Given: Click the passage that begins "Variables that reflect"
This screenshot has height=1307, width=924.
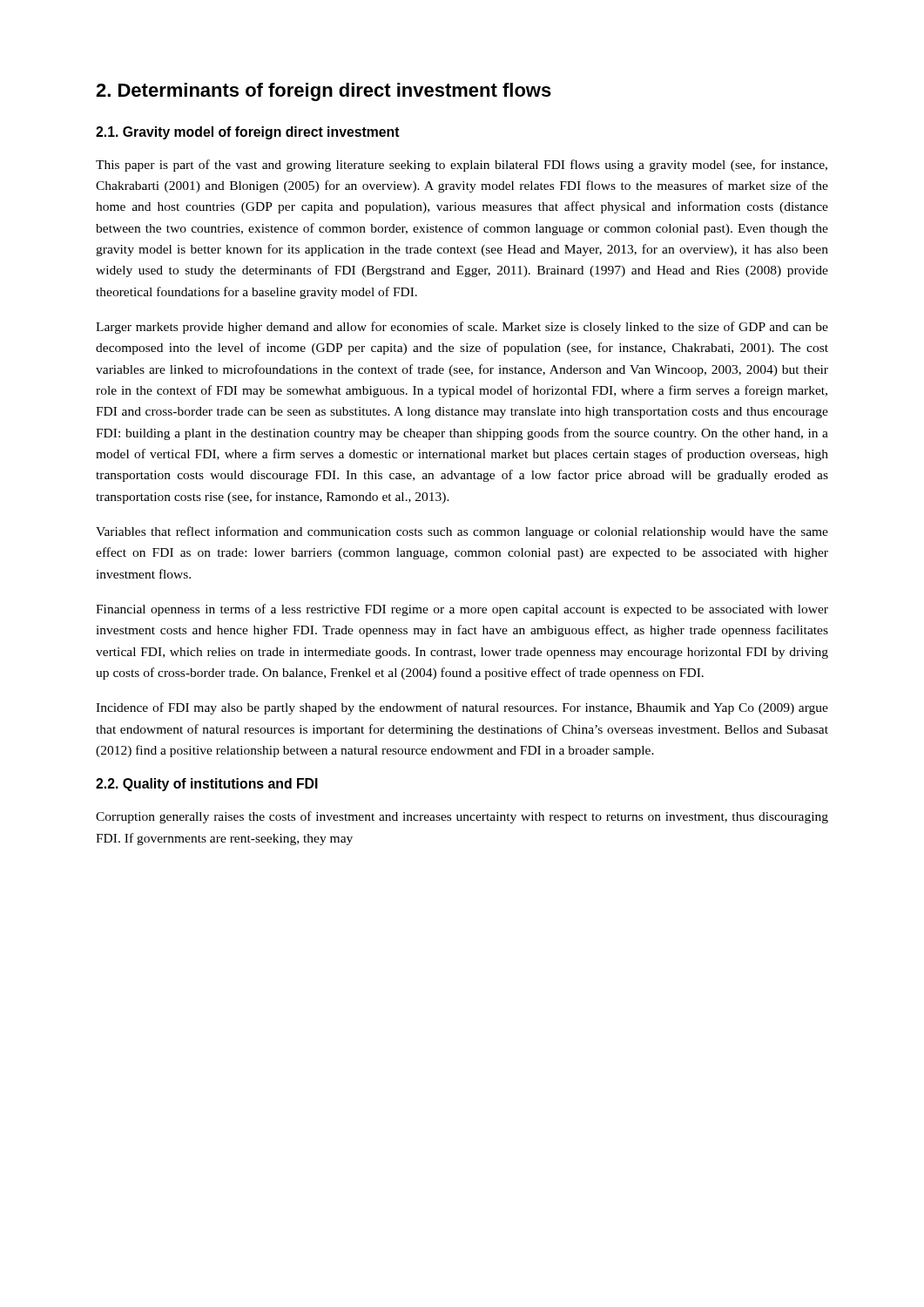Looking at the screenshot, I should coord(462,553).
